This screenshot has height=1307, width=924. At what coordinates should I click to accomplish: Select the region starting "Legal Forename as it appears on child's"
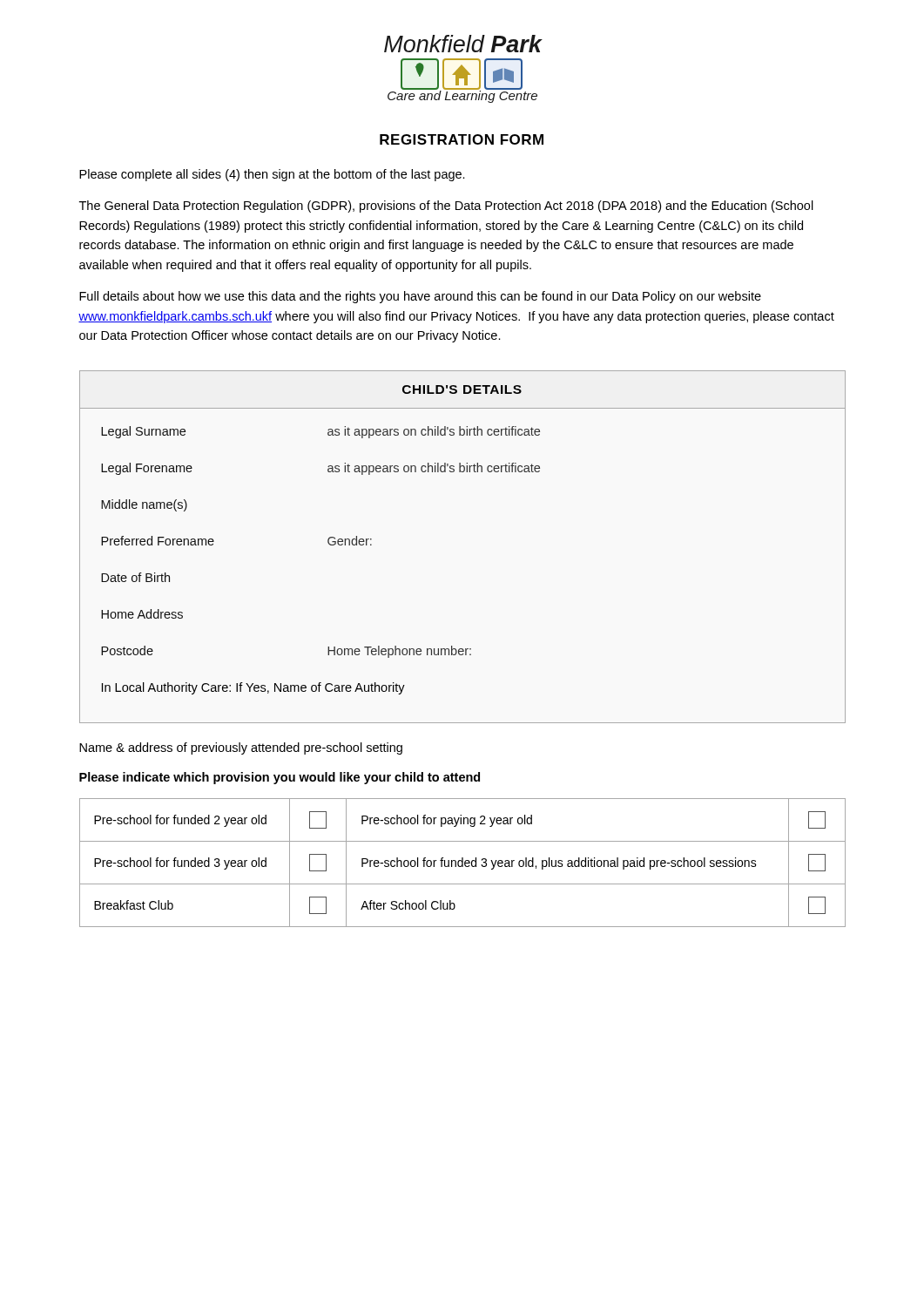tap(321, 468)
